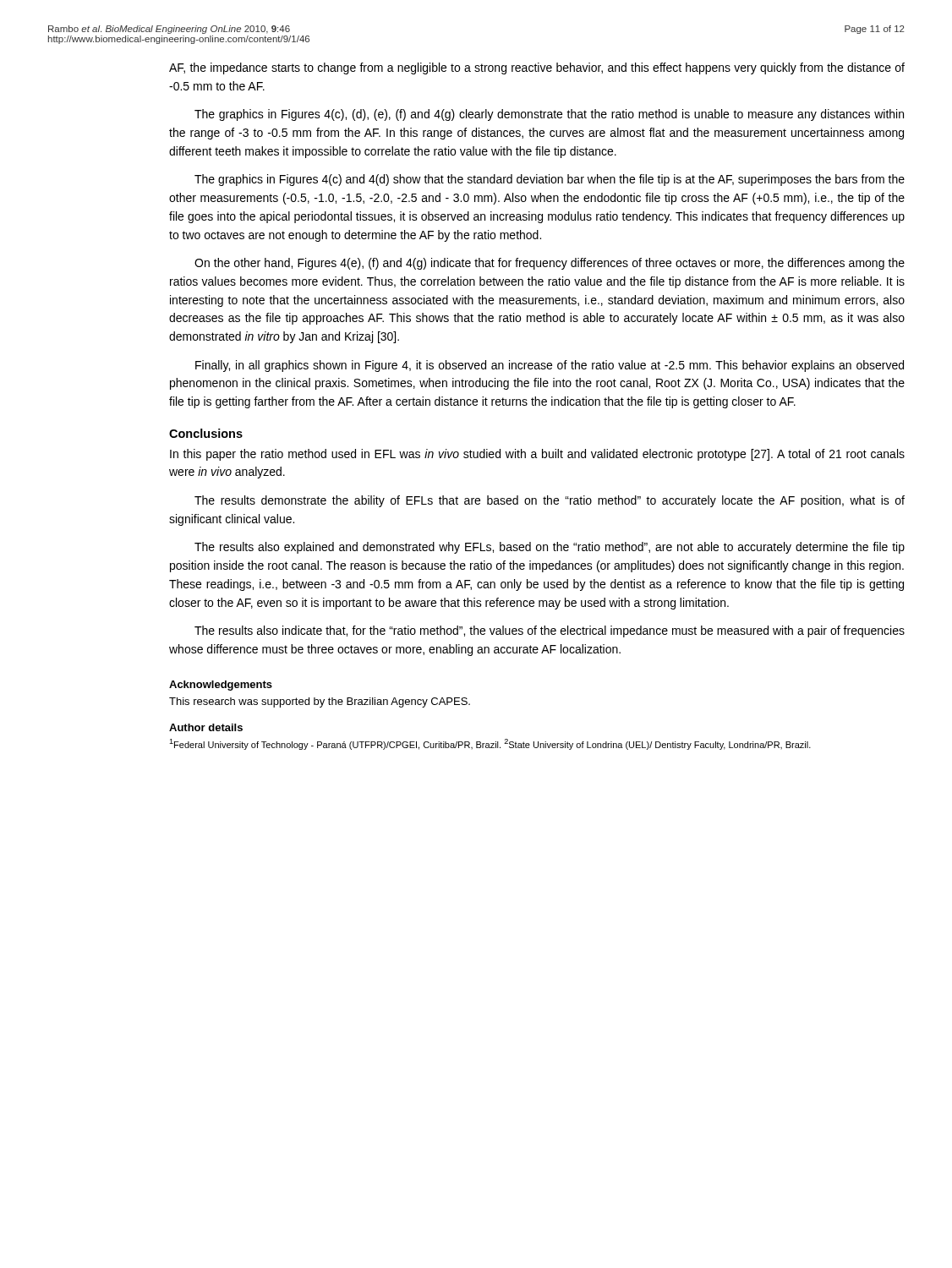
Task: Find the text block with the text "Finally, in all graphics shown in Figure"
Action: [x=537, y=383]
